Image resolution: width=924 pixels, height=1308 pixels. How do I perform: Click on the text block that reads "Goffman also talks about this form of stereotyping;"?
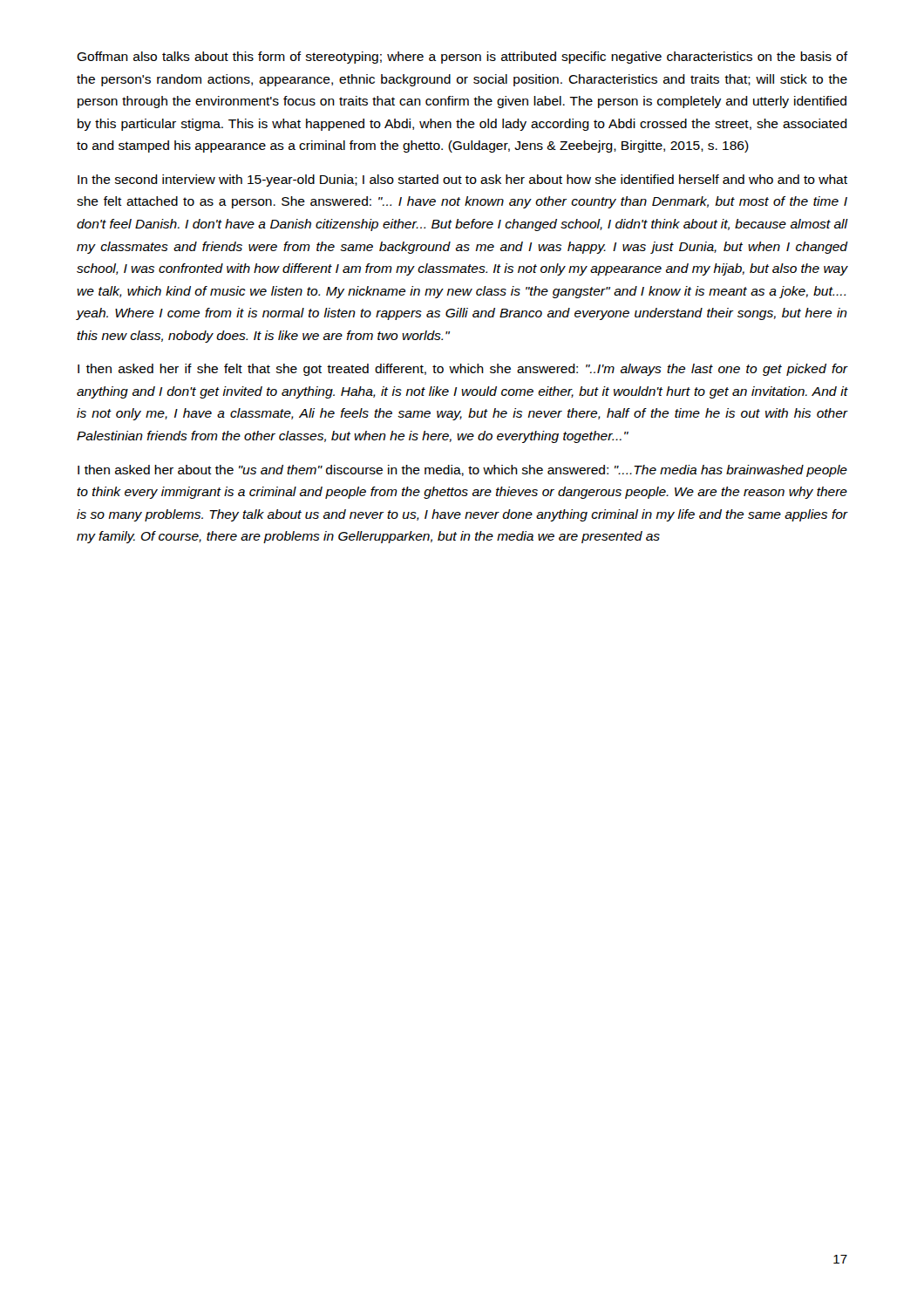[x=462, y=101]
